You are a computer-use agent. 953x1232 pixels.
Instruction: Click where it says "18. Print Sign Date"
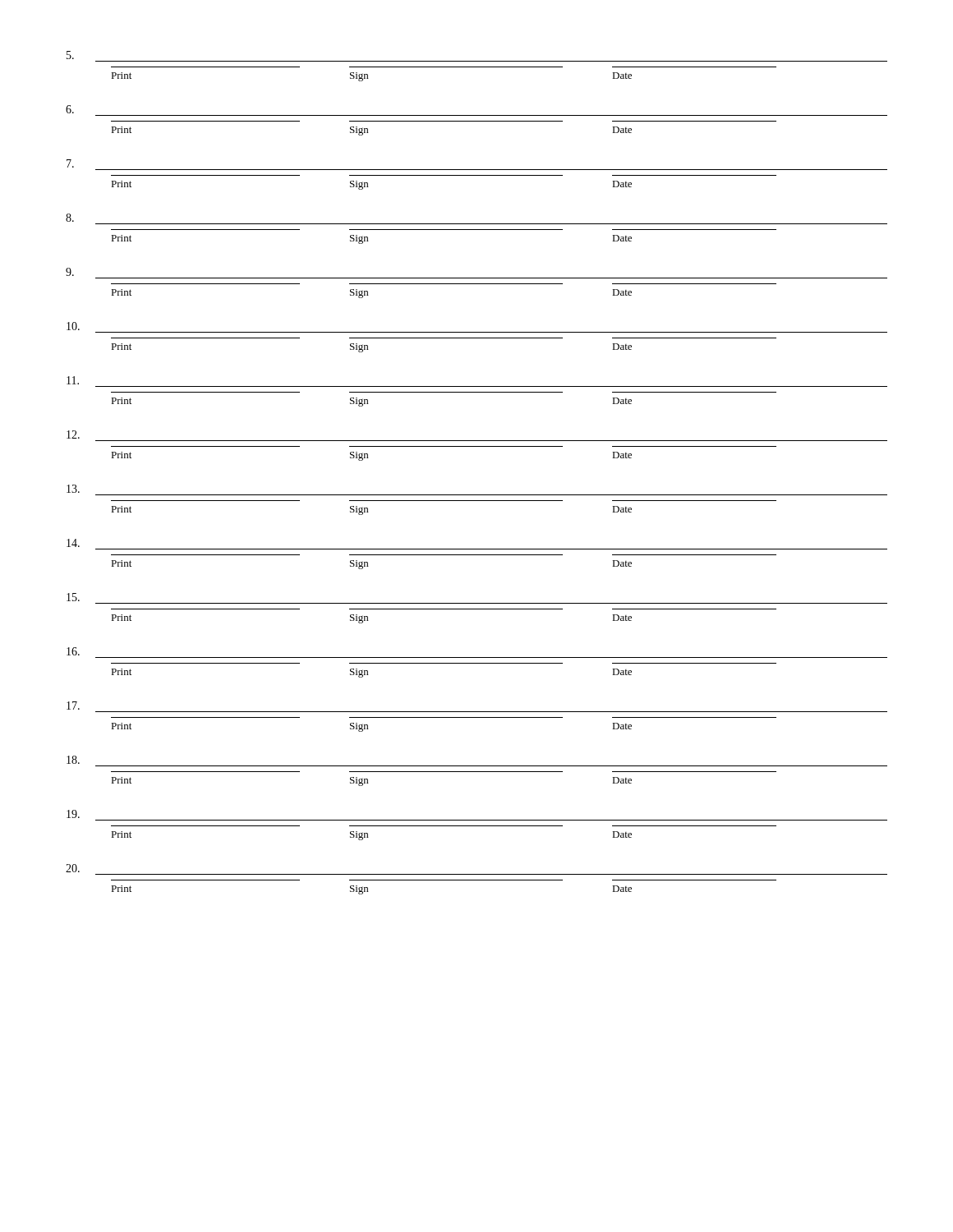tap(476, 770)
